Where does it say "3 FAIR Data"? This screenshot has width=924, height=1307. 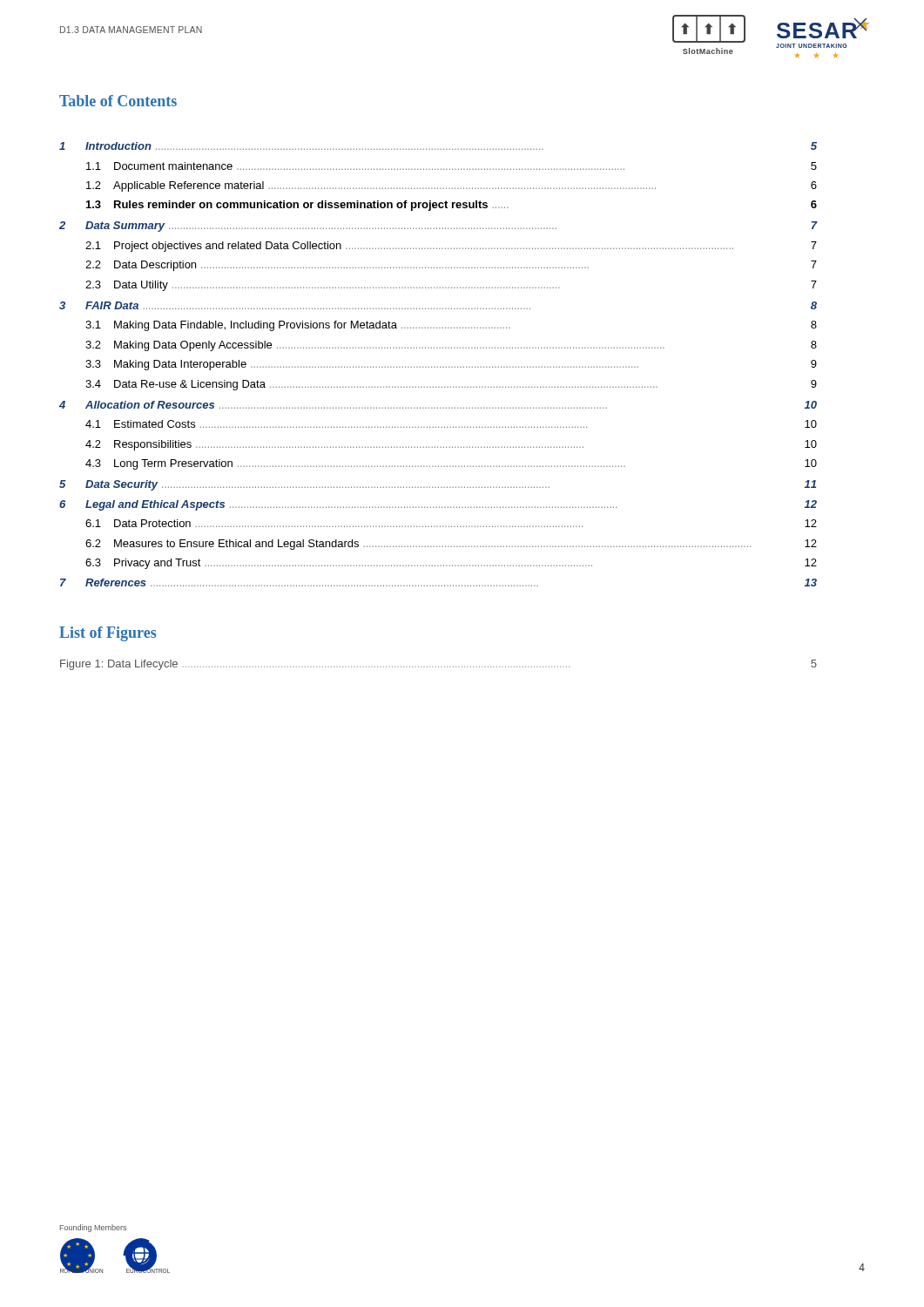438,306
